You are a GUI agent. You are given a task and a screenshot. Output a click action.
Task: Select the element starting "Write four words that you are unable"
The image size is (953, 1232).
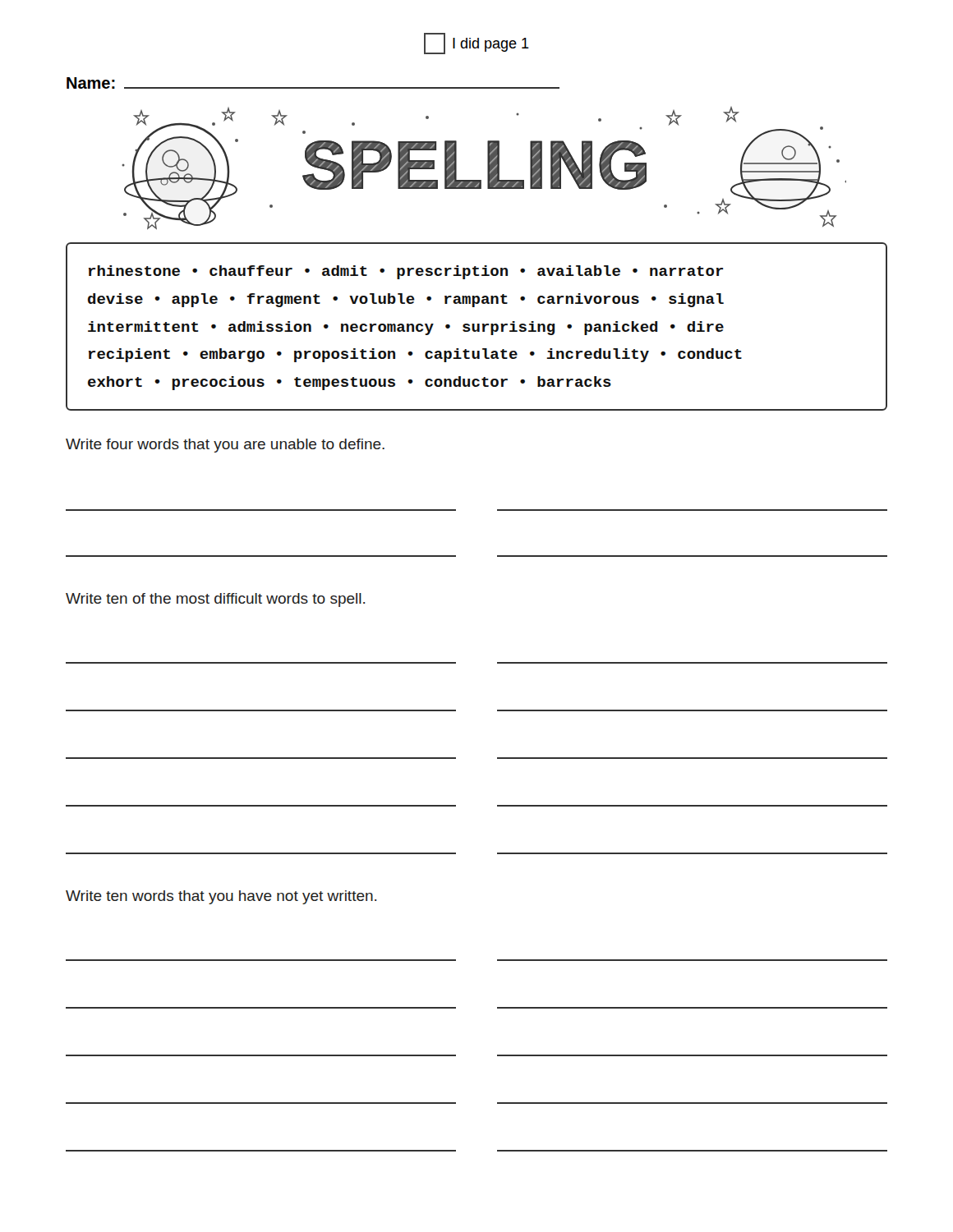(x=226, y=444)
